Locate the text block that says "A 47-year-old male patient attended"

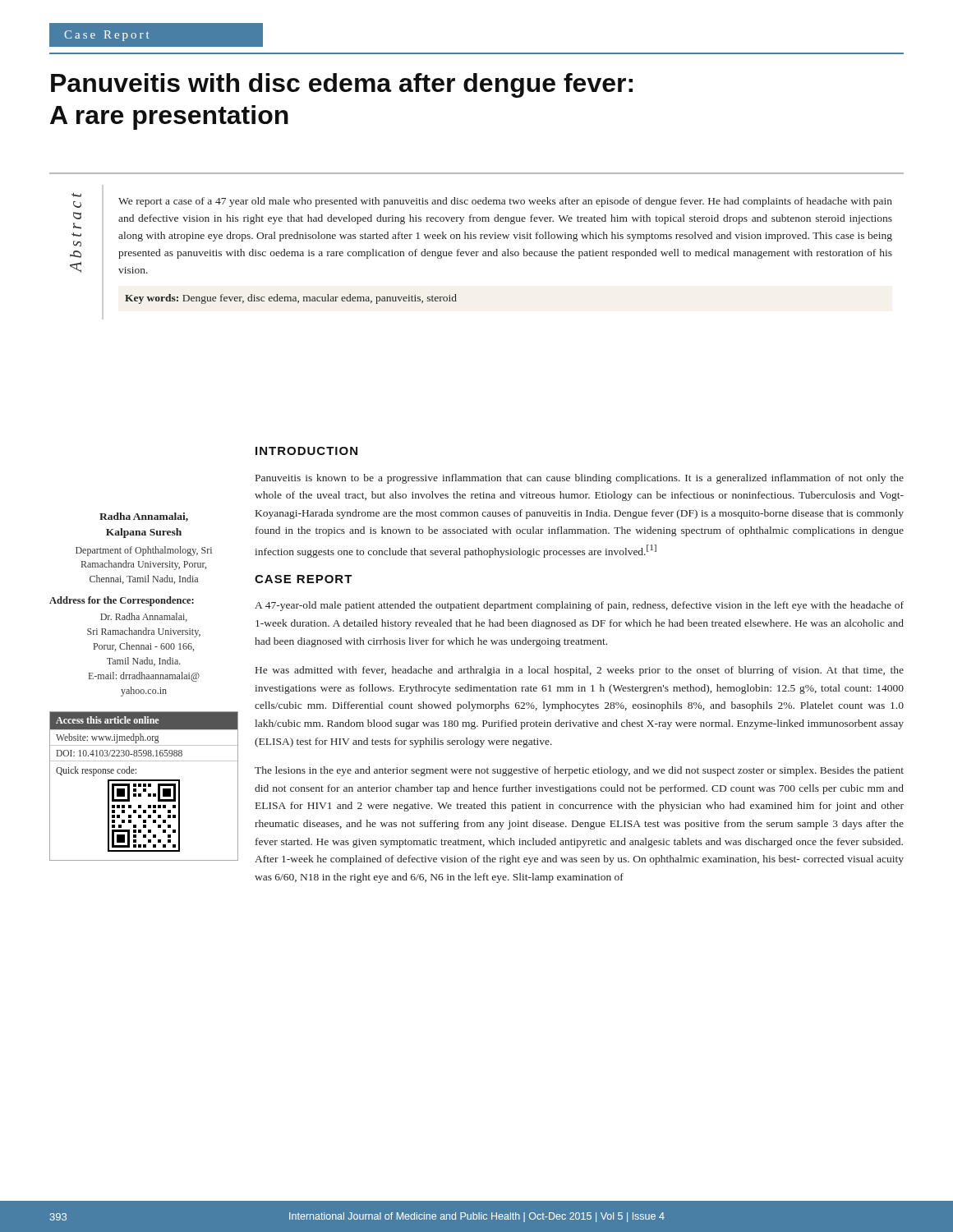[579, 606]
